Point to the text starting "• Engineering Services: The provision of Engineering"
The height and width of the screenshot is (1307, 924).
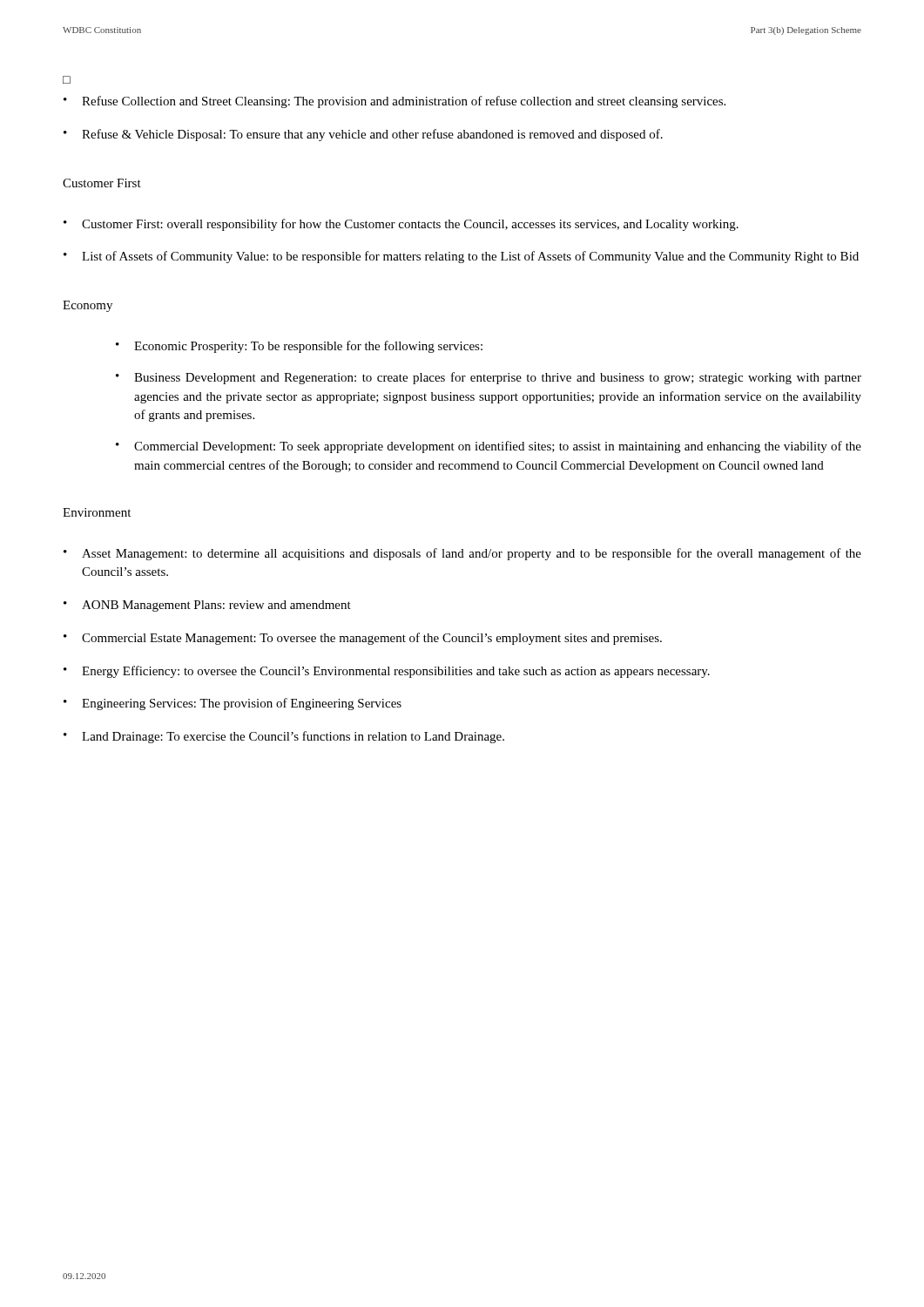[x=233, y=704]
